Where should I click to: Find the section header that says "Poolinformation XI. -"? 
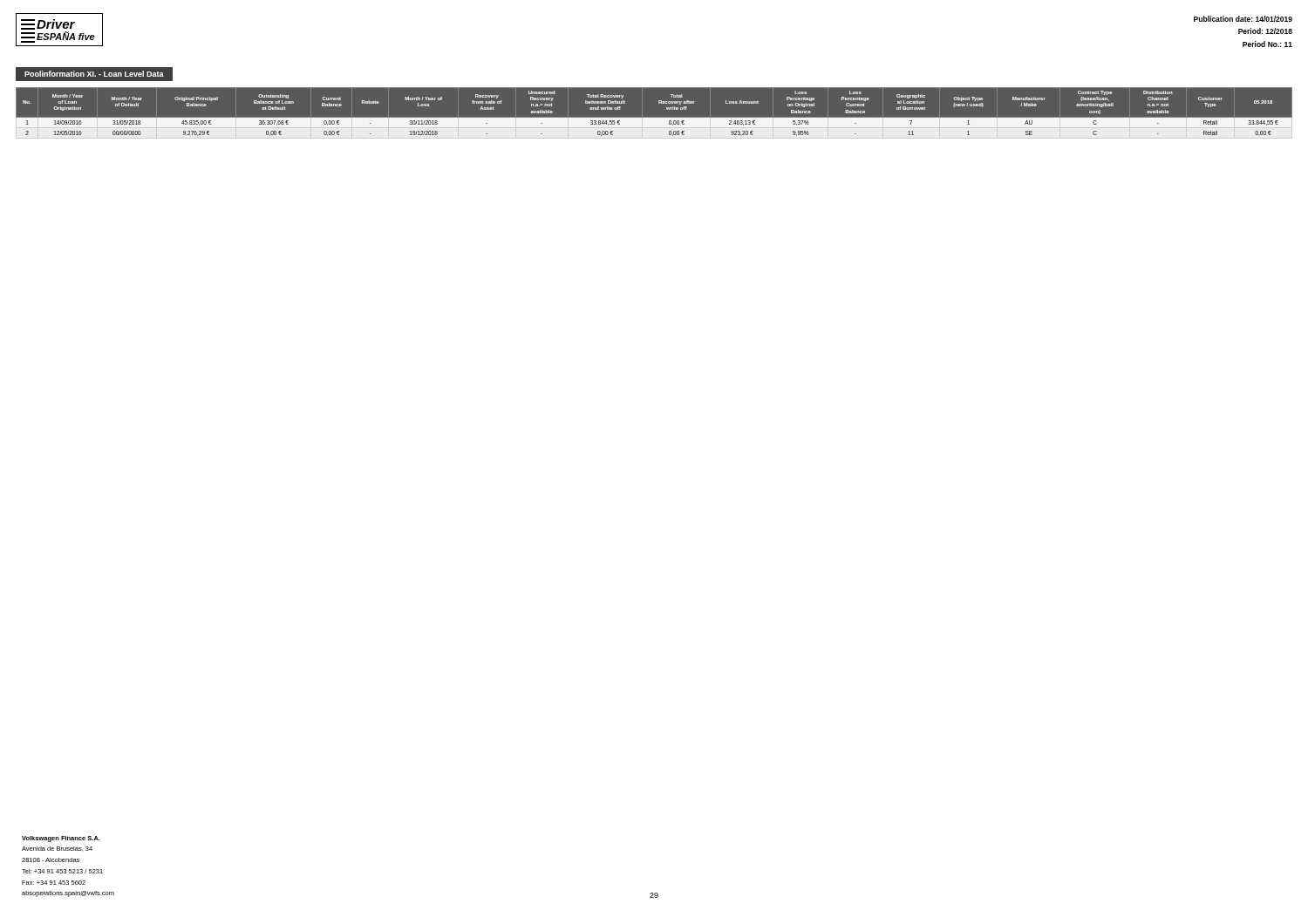tap(94, 74)
